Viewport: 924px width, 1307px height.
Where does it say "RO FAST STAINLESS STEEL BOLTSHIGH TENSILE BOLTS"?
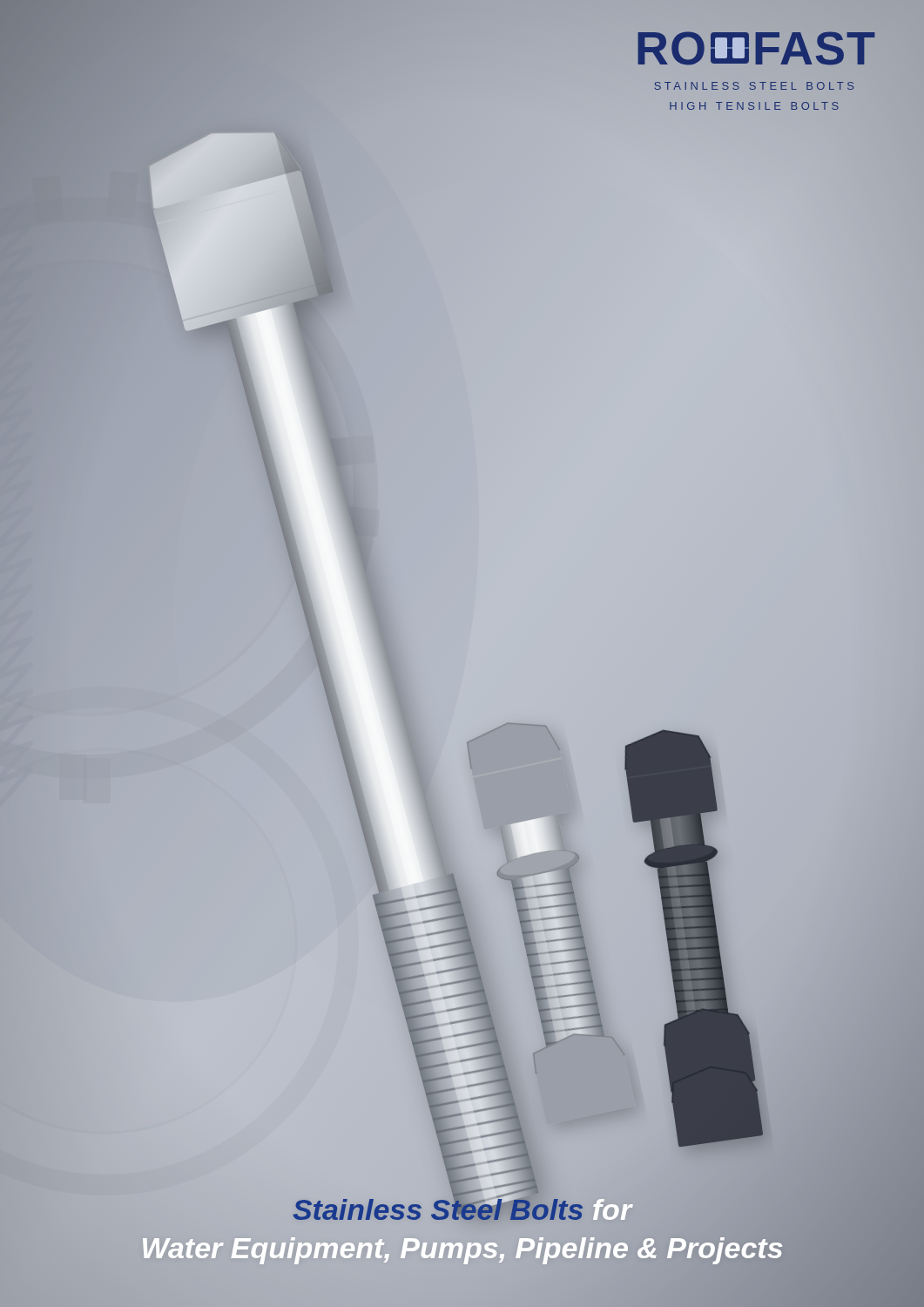(x=756, y=71)
